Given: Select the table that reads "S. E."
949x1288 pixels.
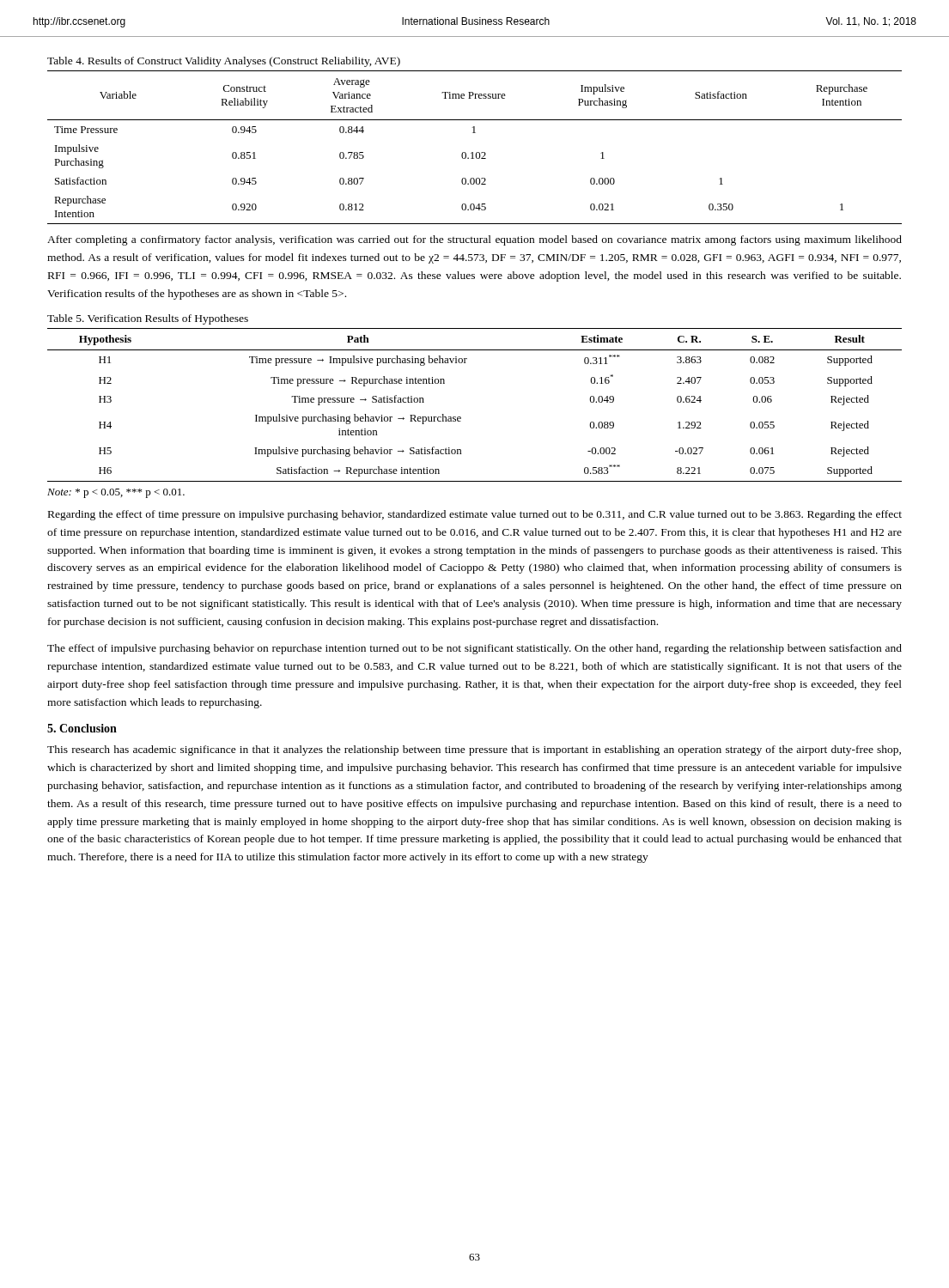Looking at the screenshot, I should click(x=474, y=405).
